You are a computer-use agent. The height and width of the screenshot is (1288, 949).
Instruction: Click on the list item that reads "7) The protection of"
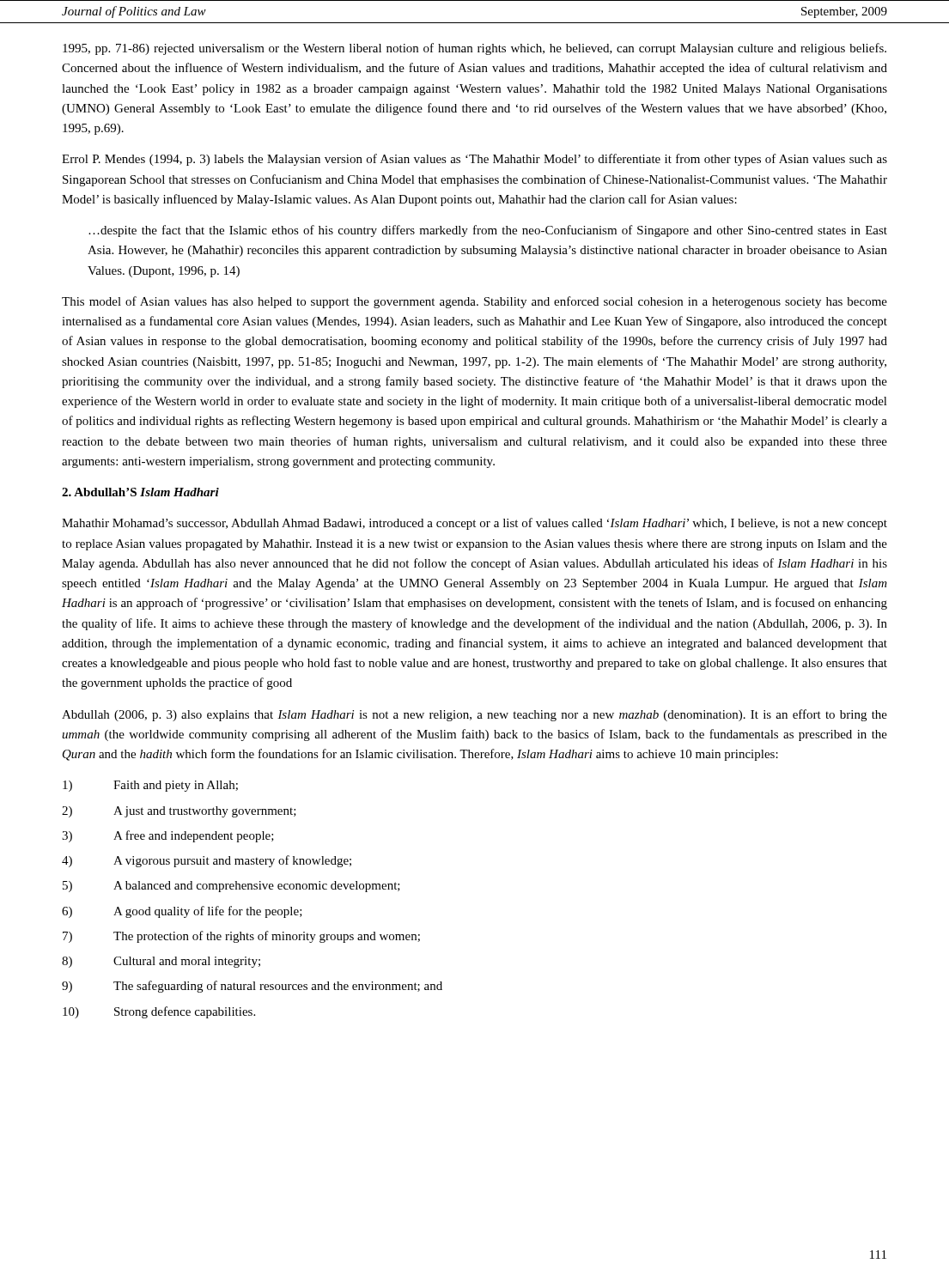241,937
